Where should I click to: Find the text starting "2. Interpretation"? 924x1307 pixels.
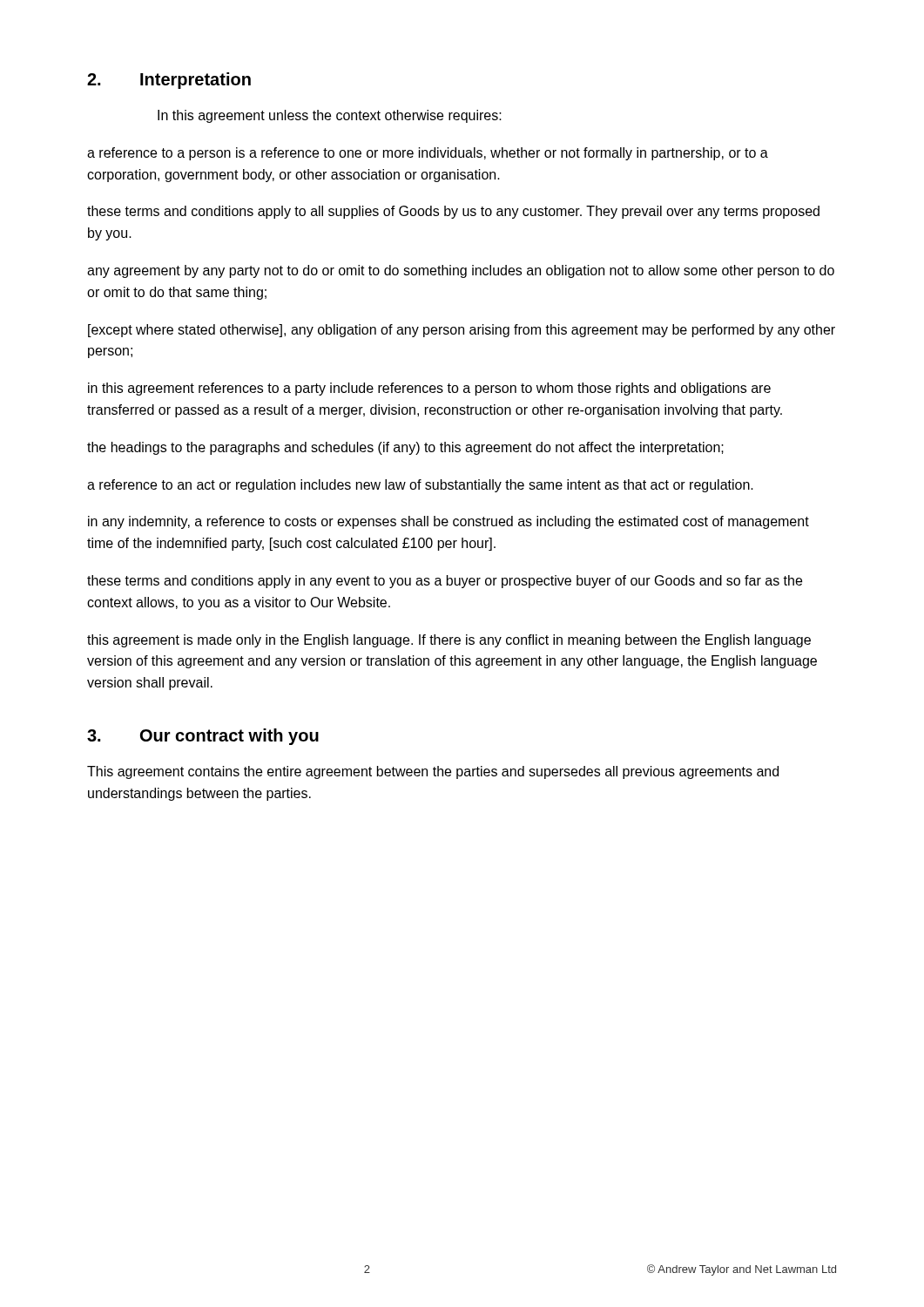169,80
